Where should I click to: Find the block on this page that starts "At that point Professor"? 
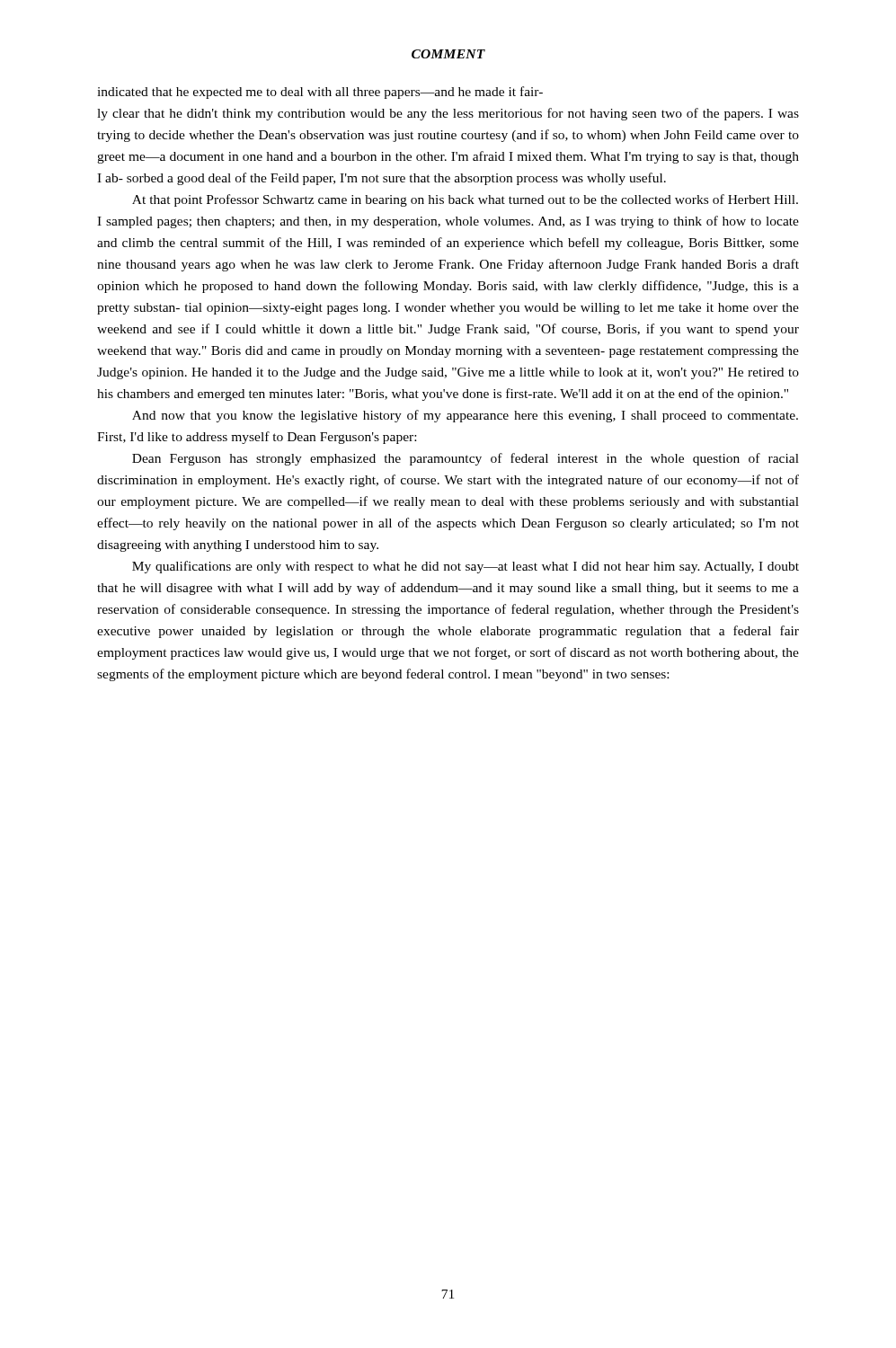pyautogui.click(x=448, y=297)
